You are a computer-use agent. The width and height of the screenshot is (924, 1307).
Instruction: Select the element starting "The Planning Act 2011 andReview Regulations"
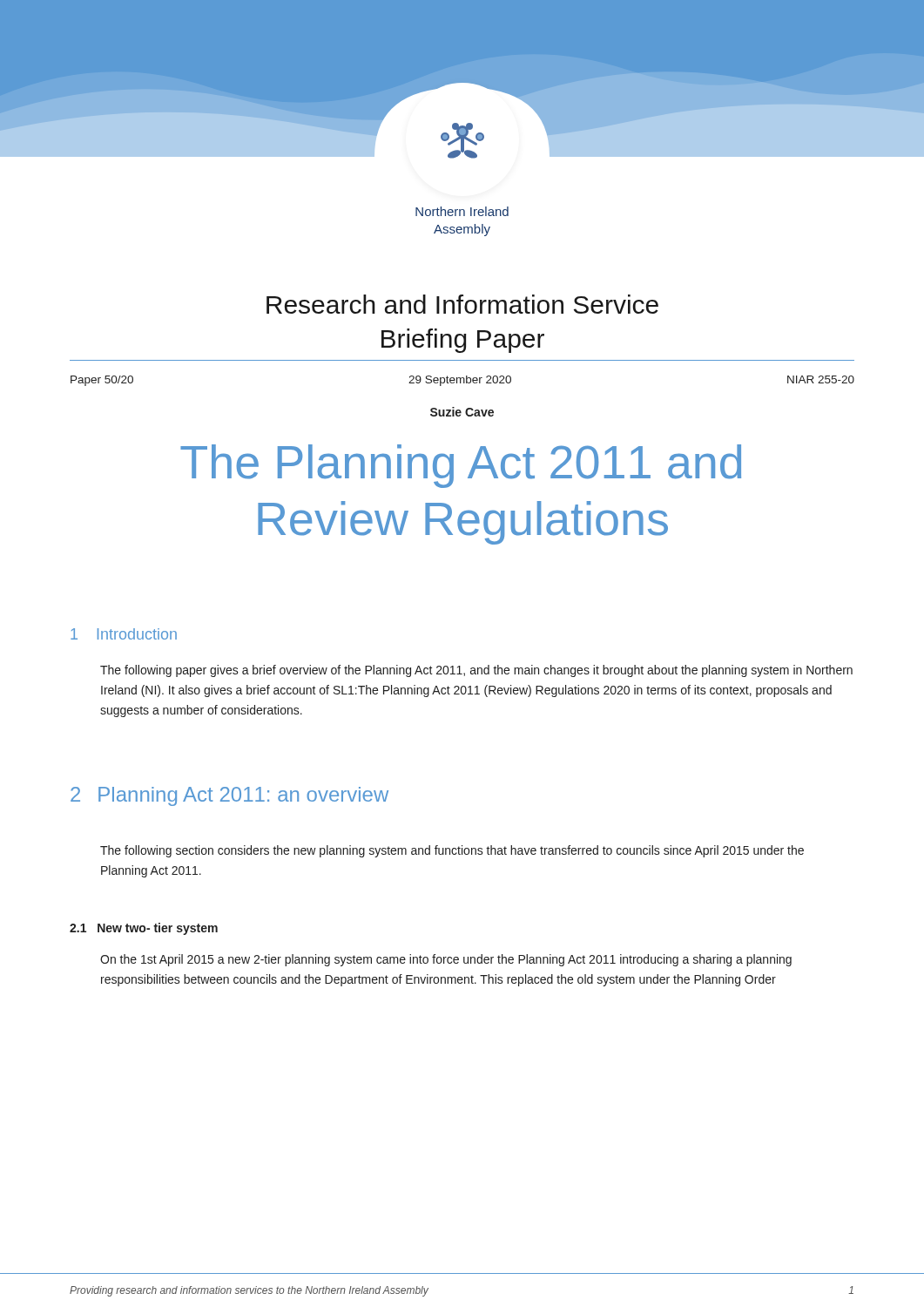pos(462,490)
